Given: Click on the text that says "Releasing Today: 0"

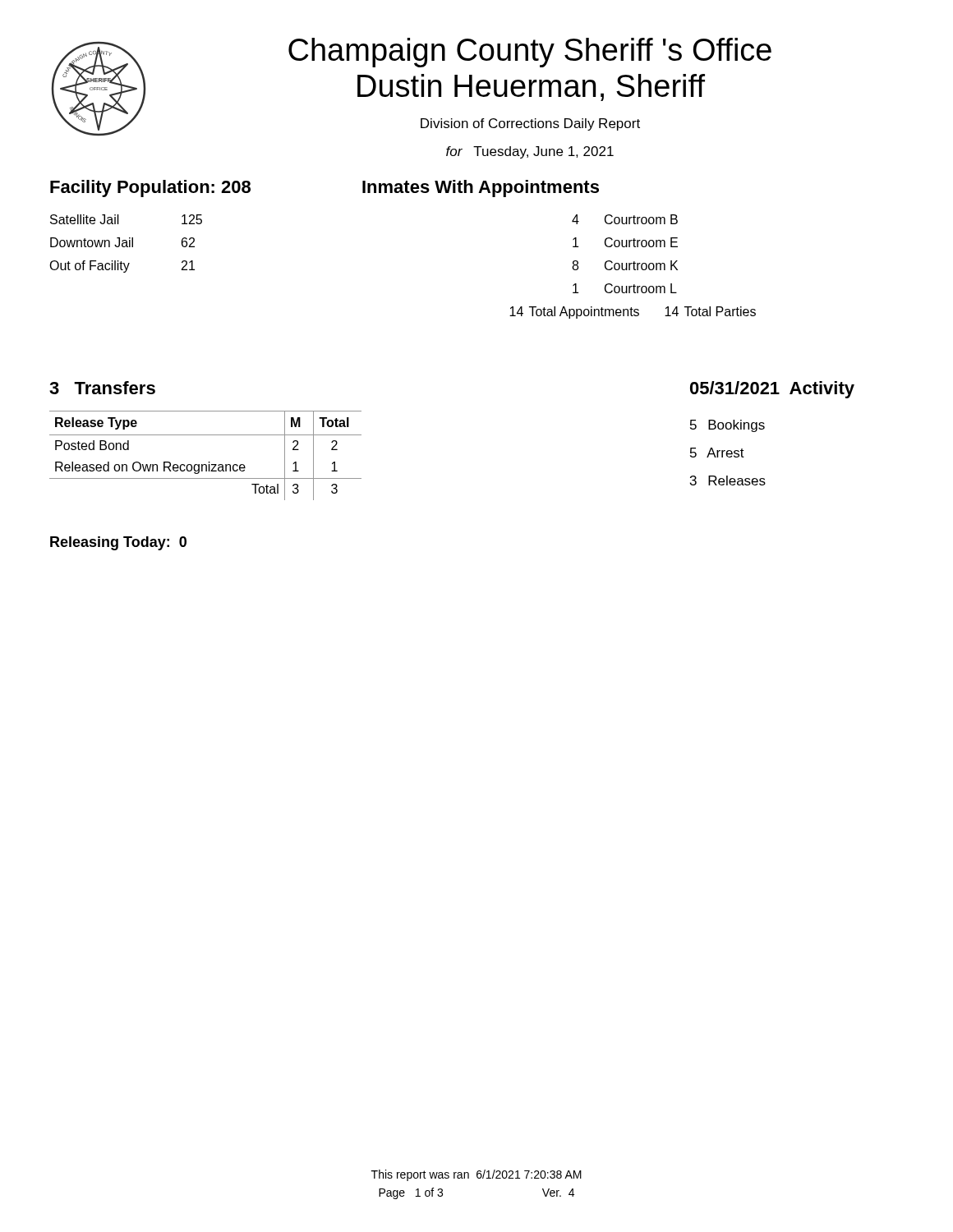Looking at the screenshot, I should [118, 542].
